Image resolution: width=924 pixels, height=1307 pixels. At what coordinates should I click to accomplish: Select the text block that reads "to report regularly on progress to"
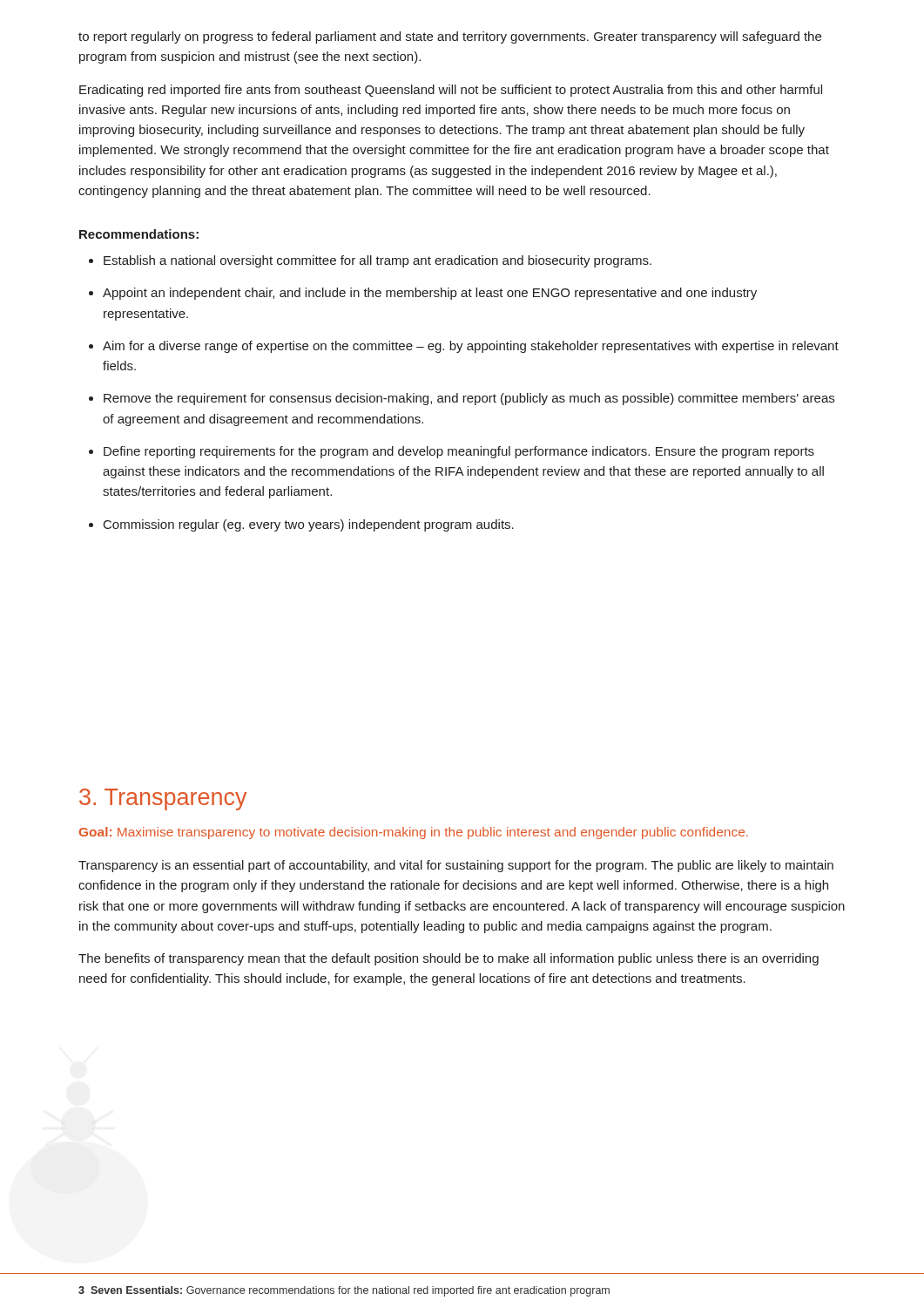450,46
